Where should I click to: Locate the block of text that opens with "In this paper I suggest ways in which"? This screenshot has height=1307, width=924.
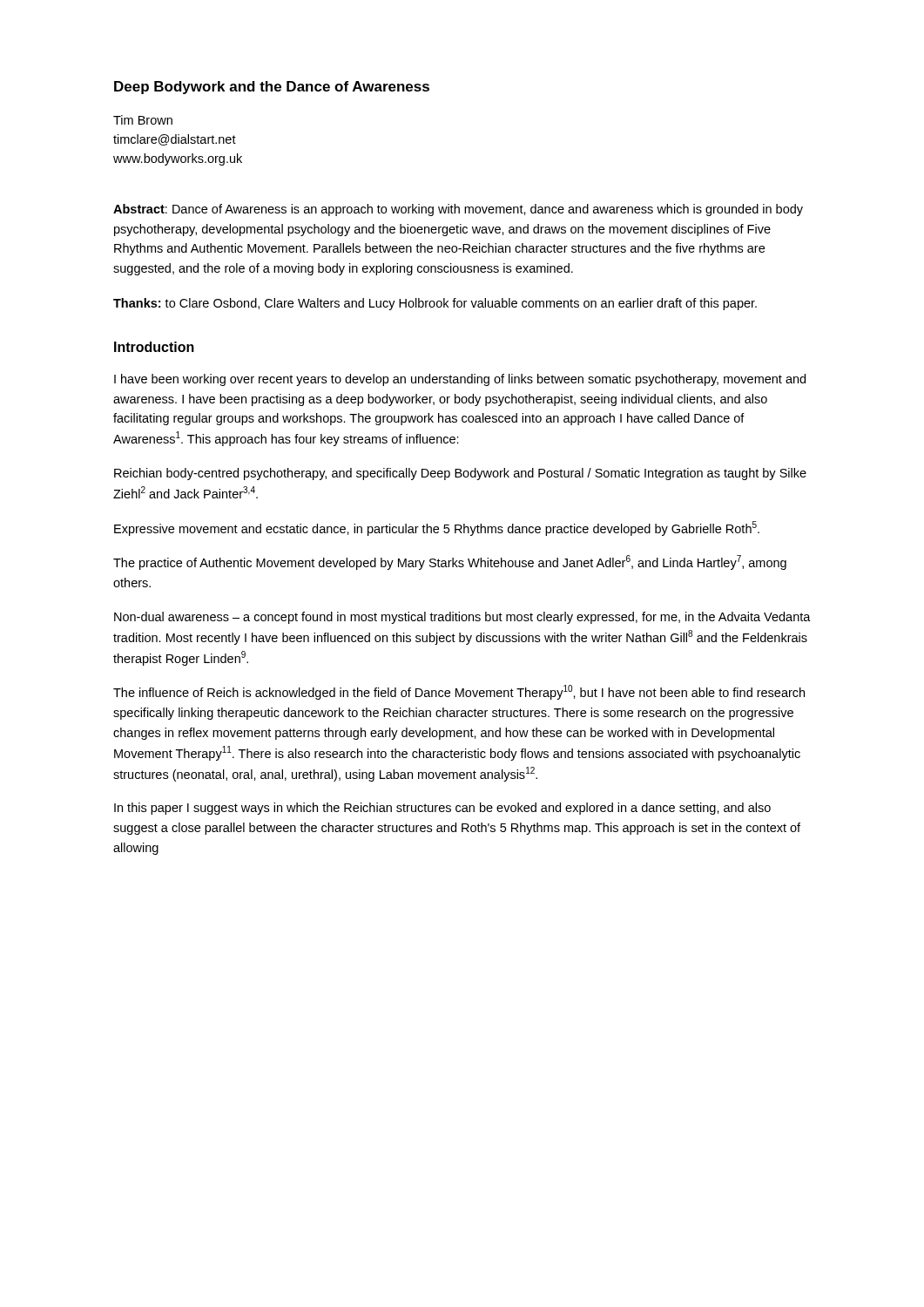tap(457, 828)
